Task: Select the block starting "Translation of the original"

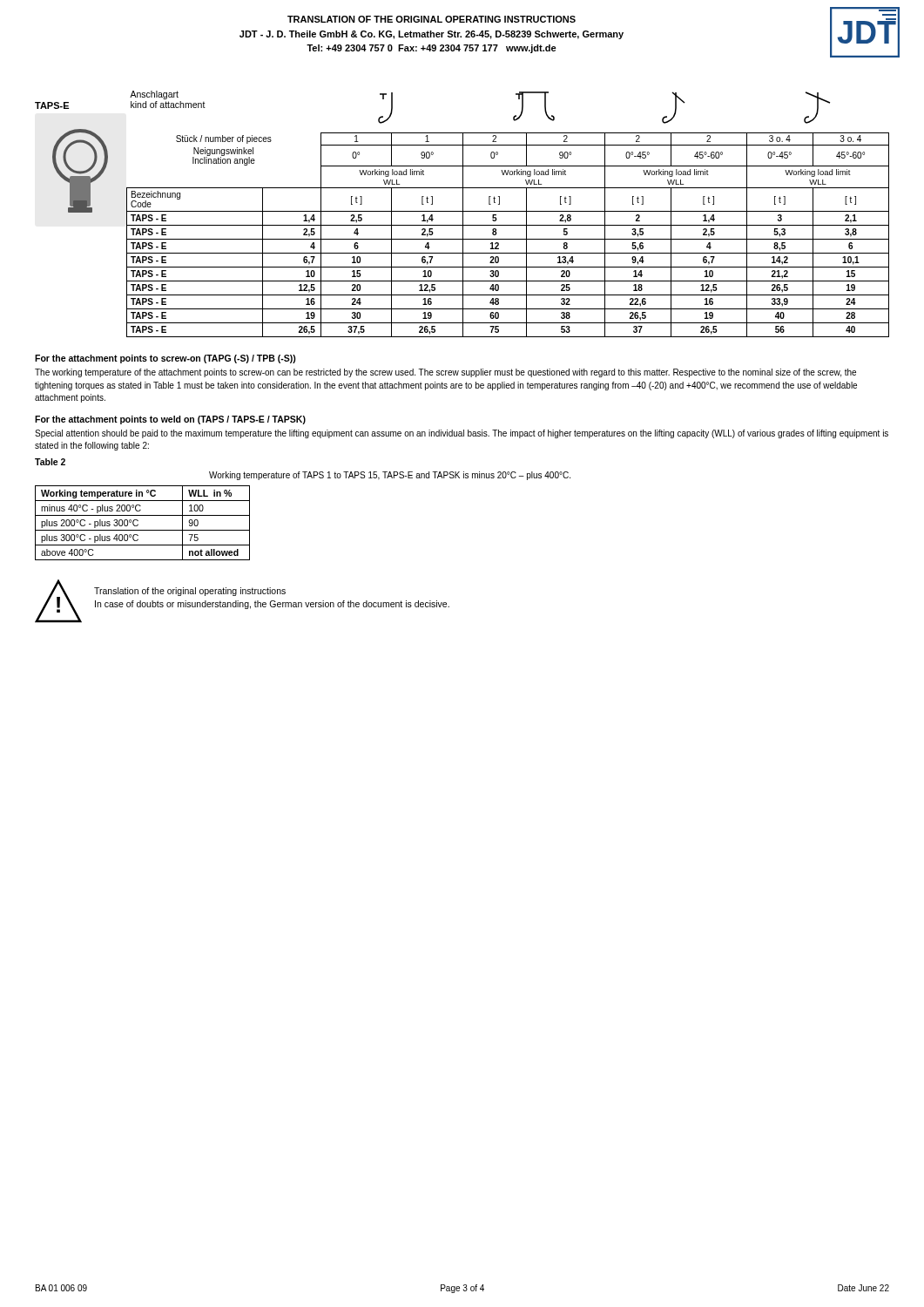Action: click(x=272, y=597)
